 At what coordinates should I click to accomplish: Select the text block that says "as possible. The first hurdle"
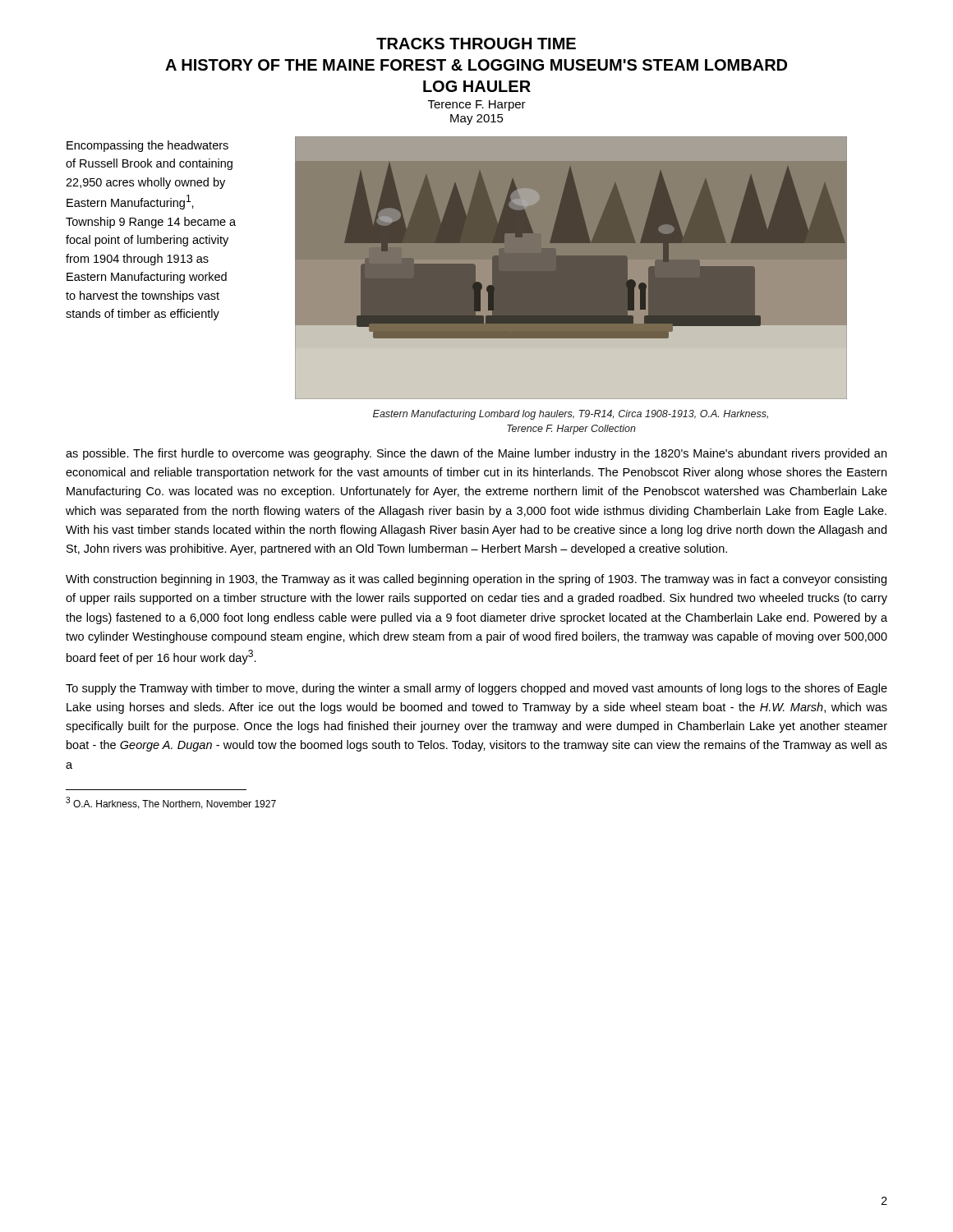click(x=476, y=501)
